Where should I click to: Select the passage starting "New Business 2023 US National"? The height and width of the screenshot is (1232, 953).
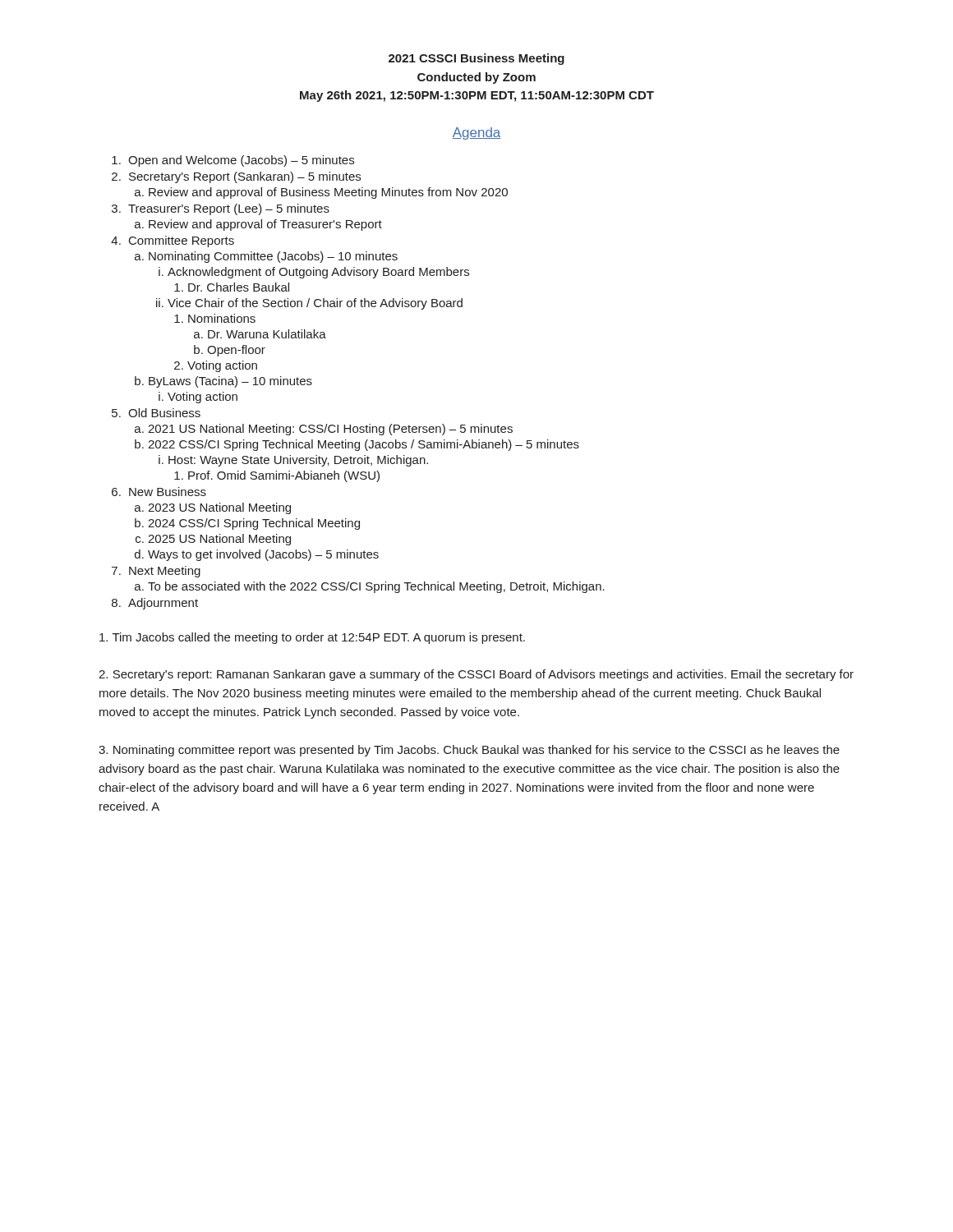(x=159, y=492)
